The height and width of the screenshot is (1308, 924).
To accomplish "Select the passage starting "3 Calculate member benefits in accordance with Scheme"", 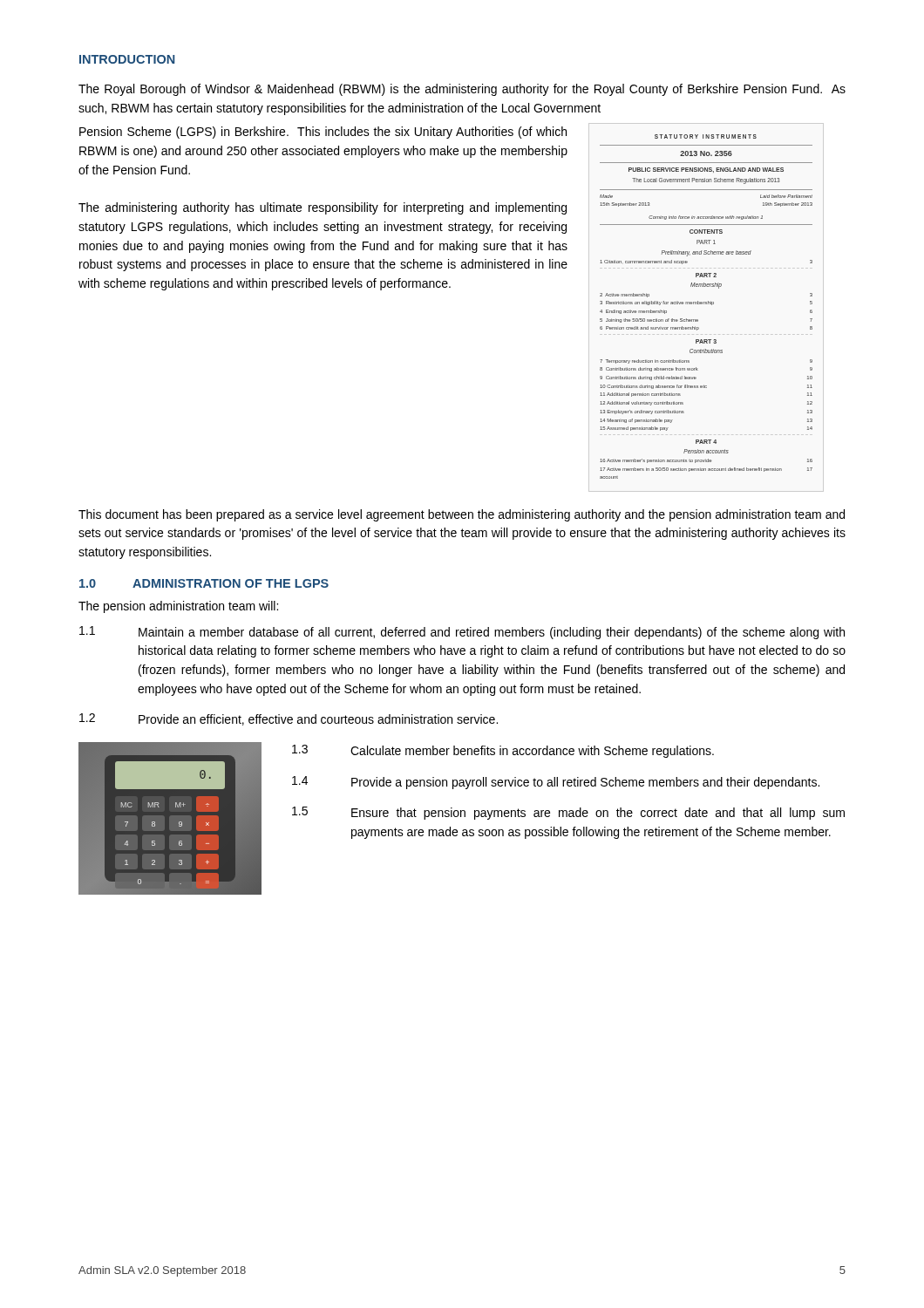I will pos(568,752).
